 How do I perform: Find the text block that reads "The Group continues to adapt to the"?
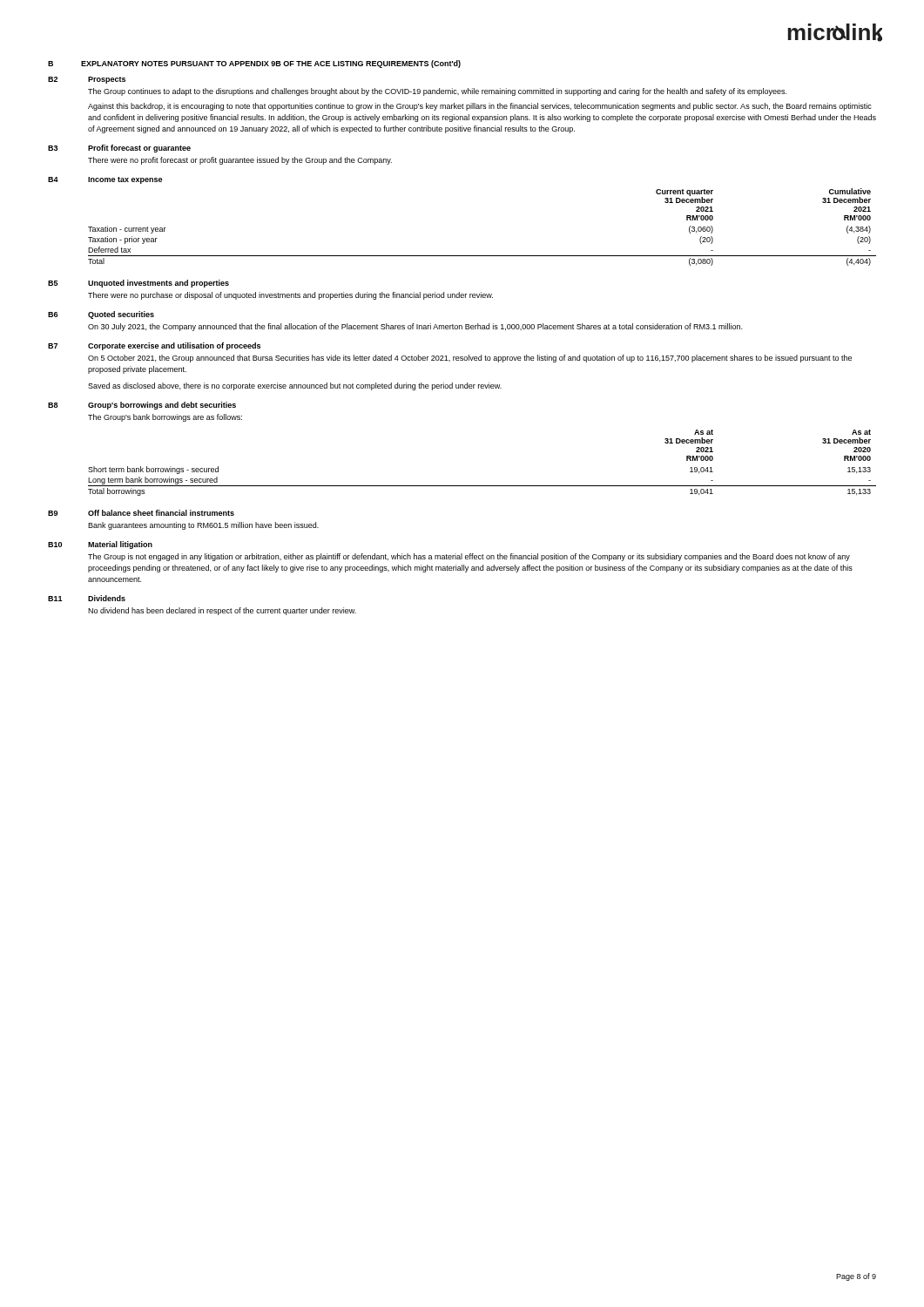[x=438, y=91]
